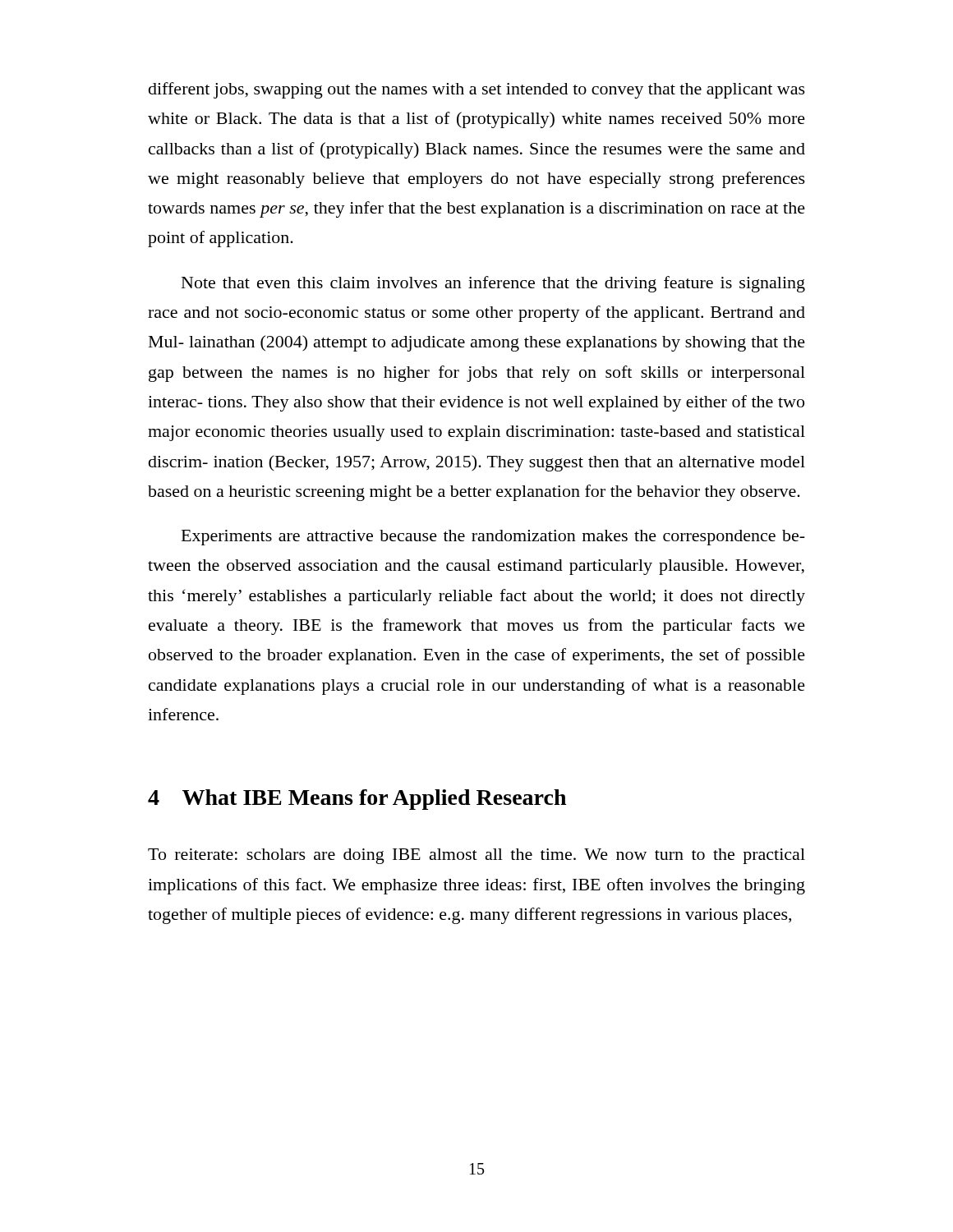This screenshot has height=1232, width=953.
Task: Find the block on this page that starts "Note that even this claim"
Action: 476,386
